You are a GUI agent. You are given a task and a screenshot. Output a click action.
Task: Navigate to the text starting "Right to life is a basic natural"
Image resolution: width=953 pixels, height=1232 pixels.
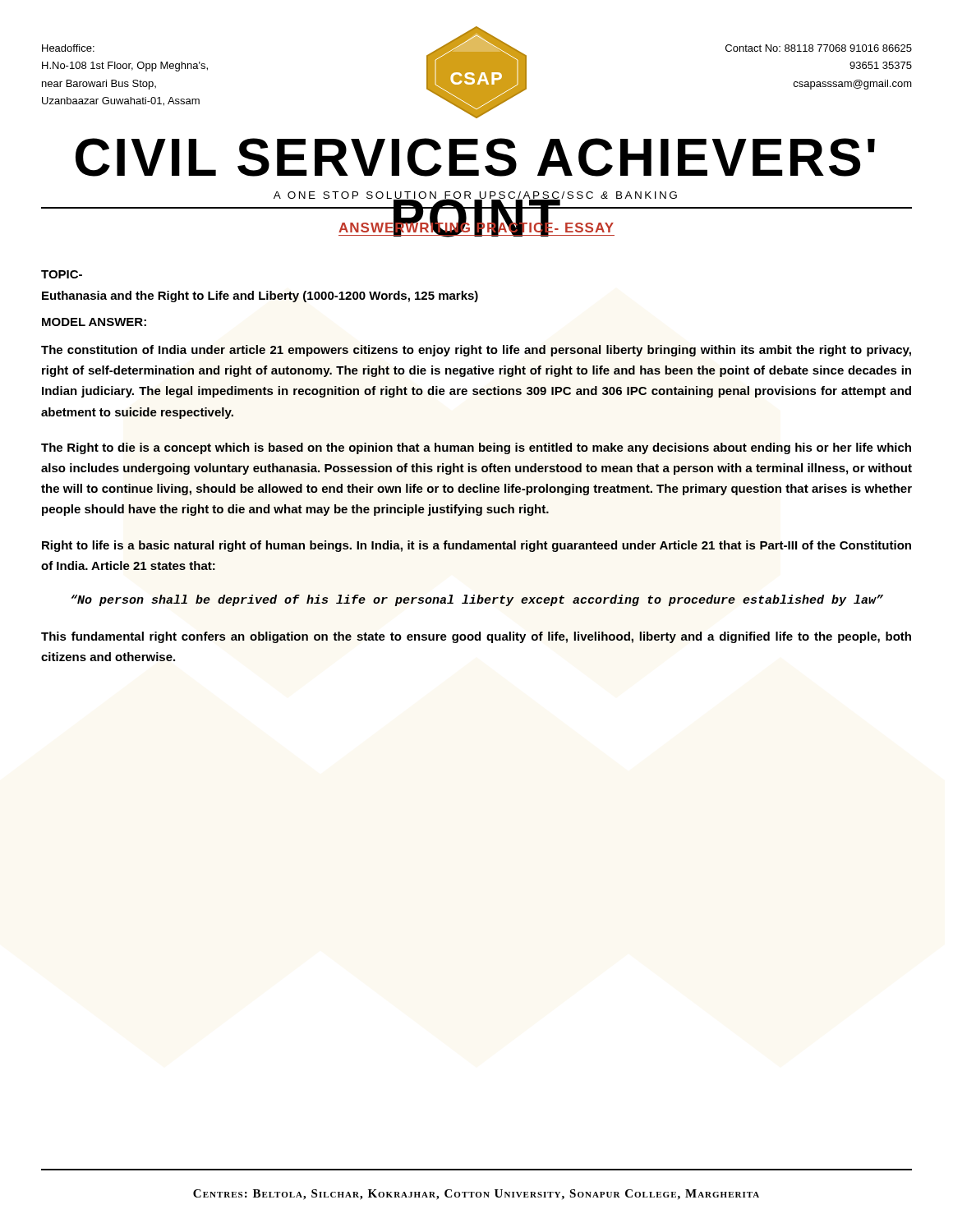pos(476,555)
